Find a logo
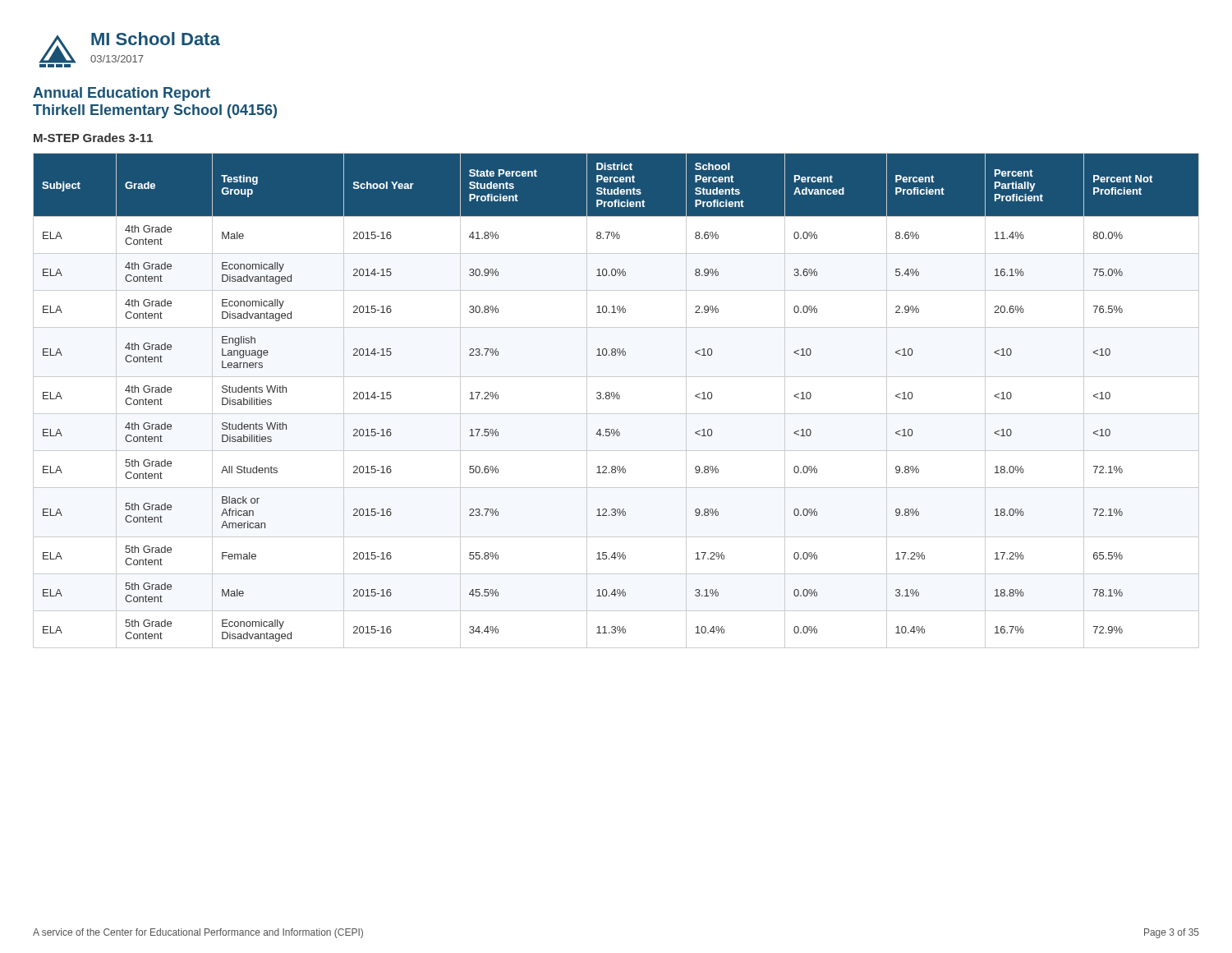 126,47
